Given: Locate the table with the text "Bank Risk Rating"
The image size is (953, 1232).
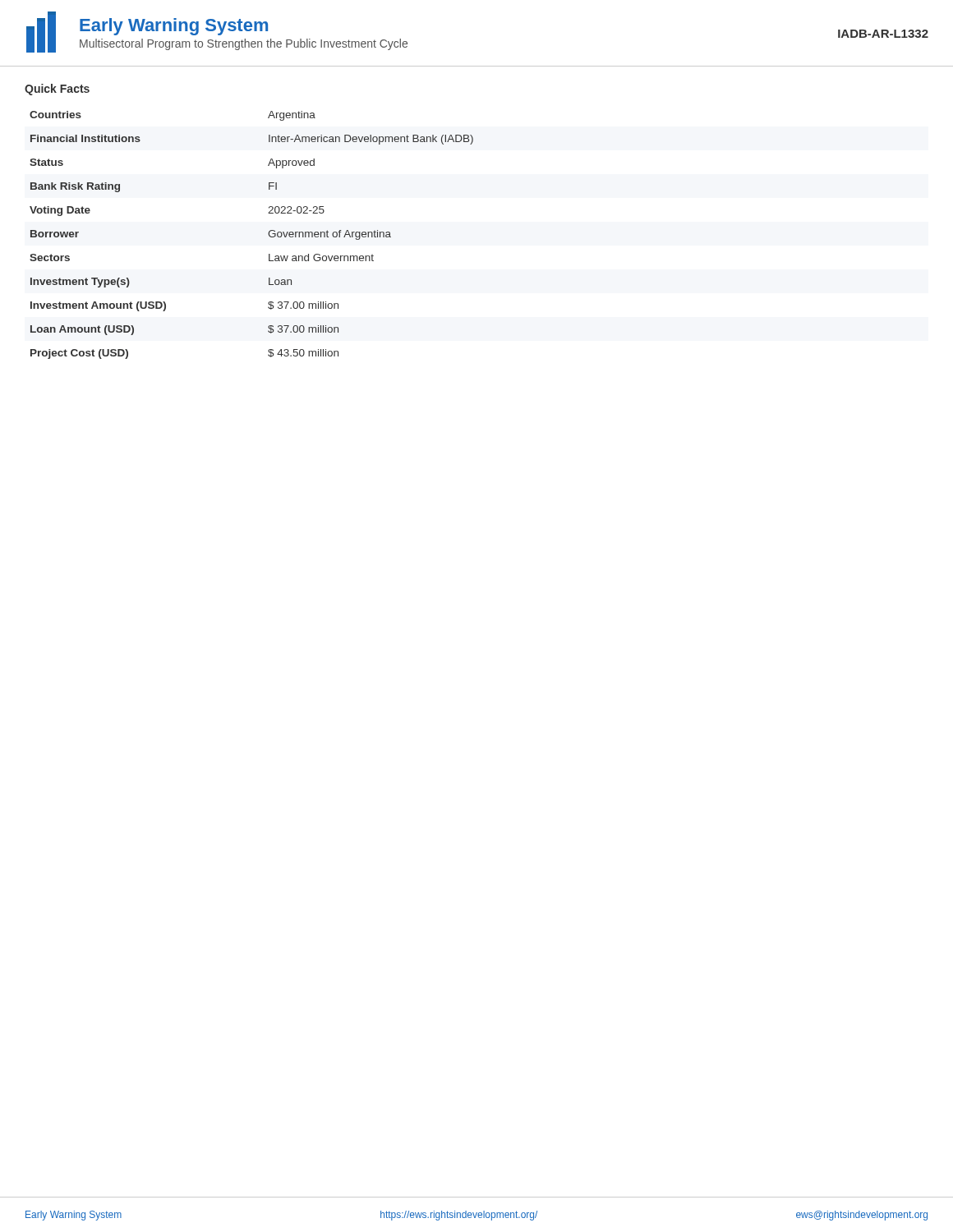Looking at the screenshot, I should [x=476, y=234].
